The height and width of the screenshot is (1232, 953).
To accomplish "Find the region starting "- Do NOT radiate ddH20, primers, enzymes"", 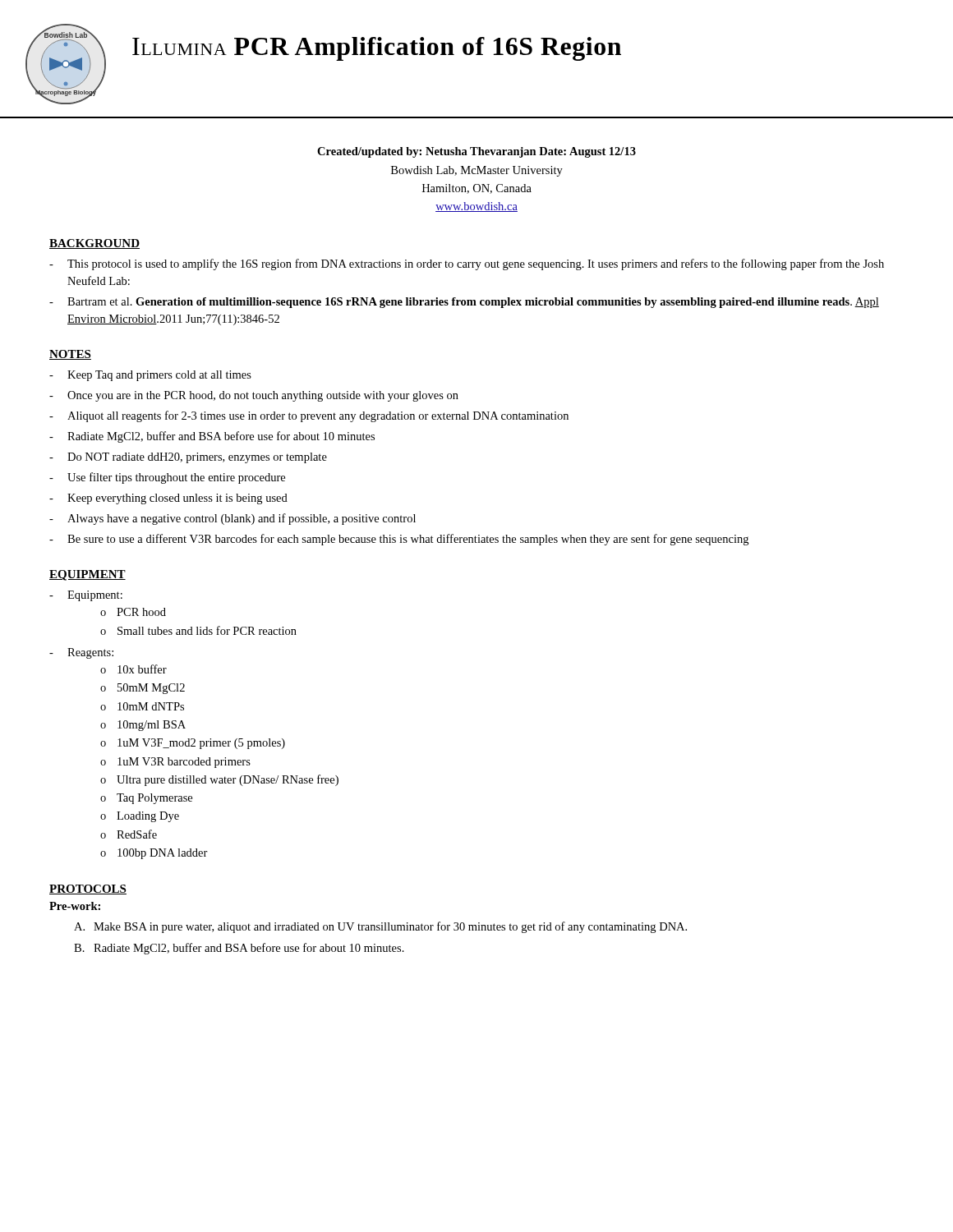I will click(188, 458).
